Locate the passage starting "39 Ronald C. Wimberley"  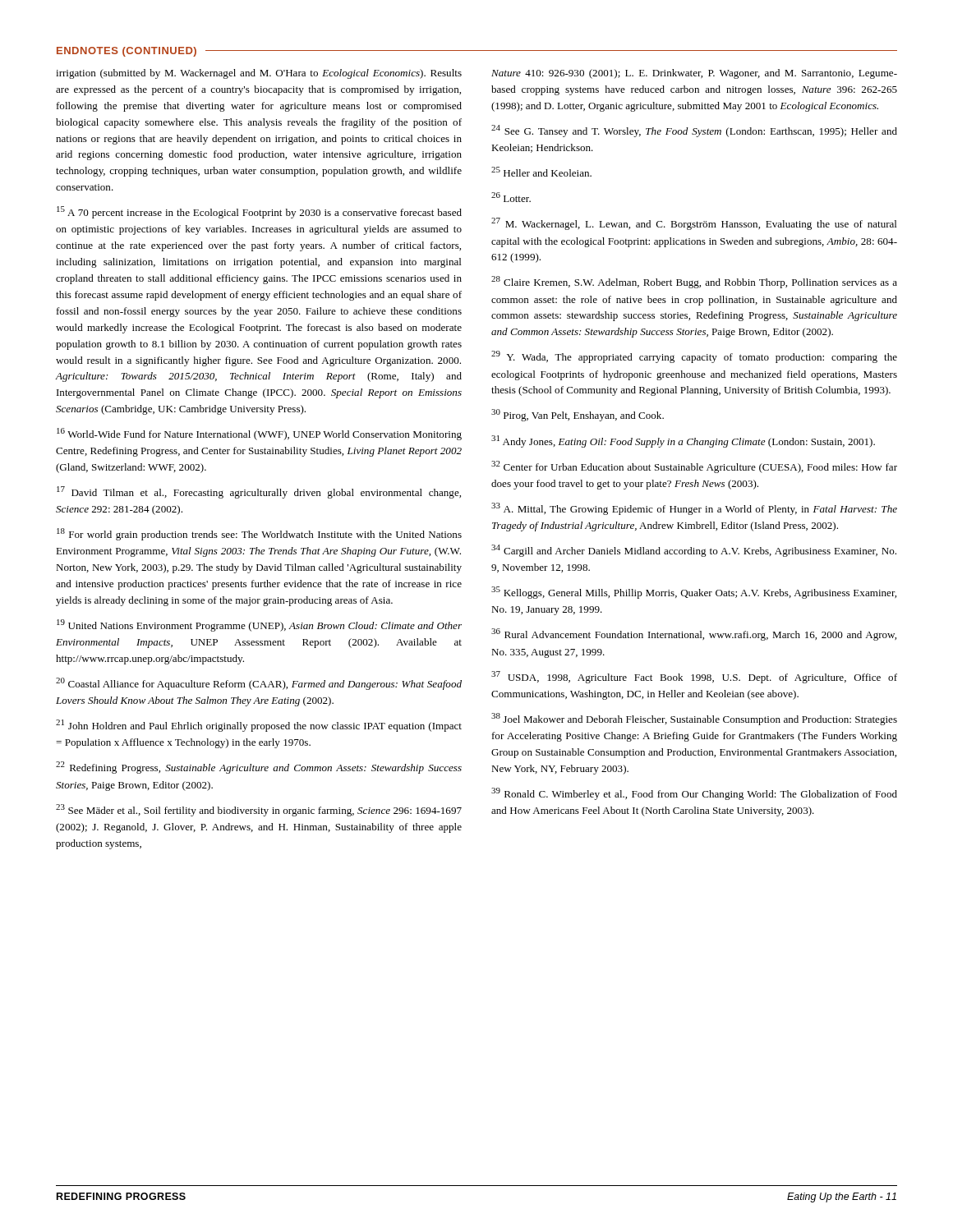694,801
